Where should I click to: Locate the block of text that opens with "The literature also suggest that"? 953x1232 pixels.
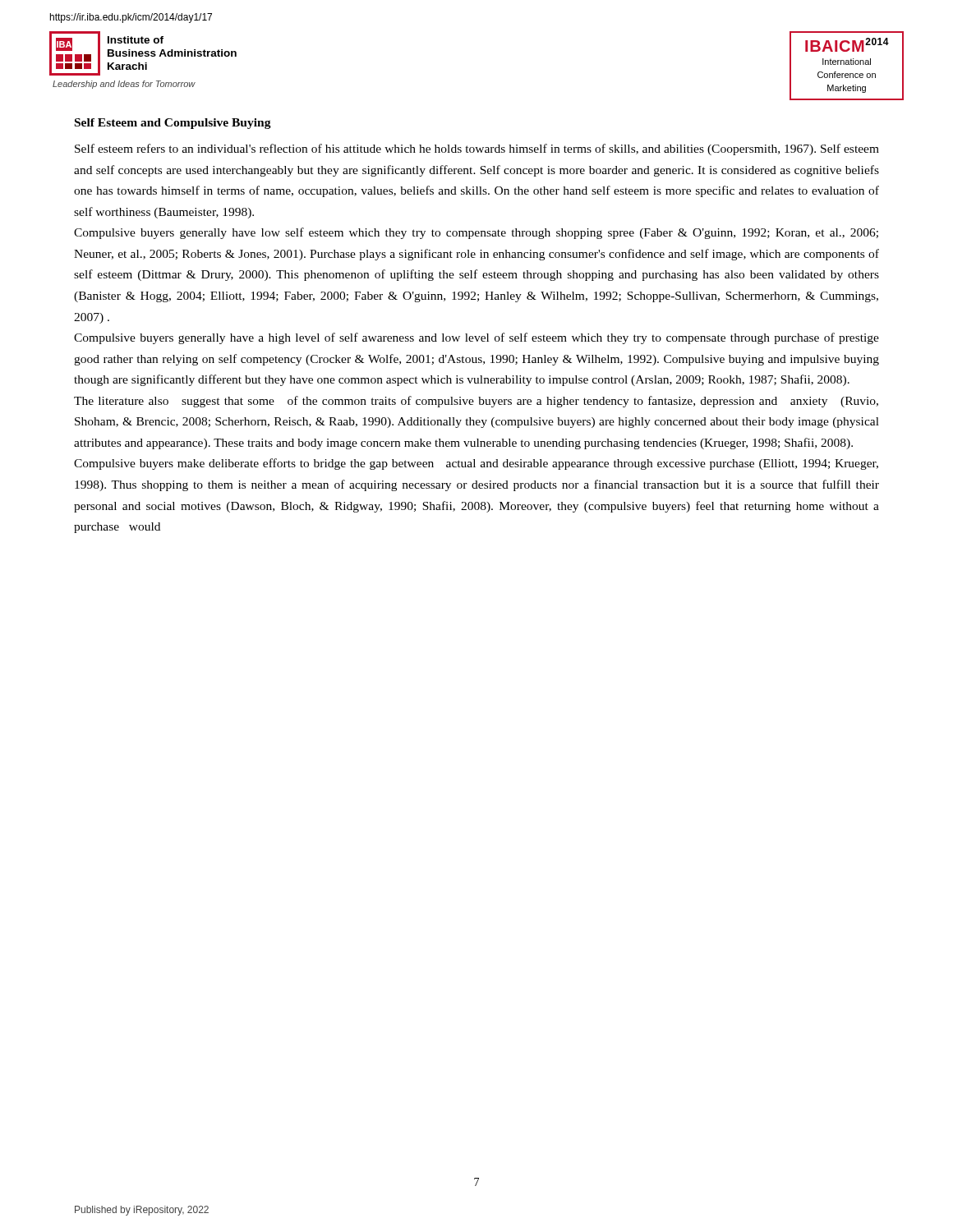pos(476,421)
